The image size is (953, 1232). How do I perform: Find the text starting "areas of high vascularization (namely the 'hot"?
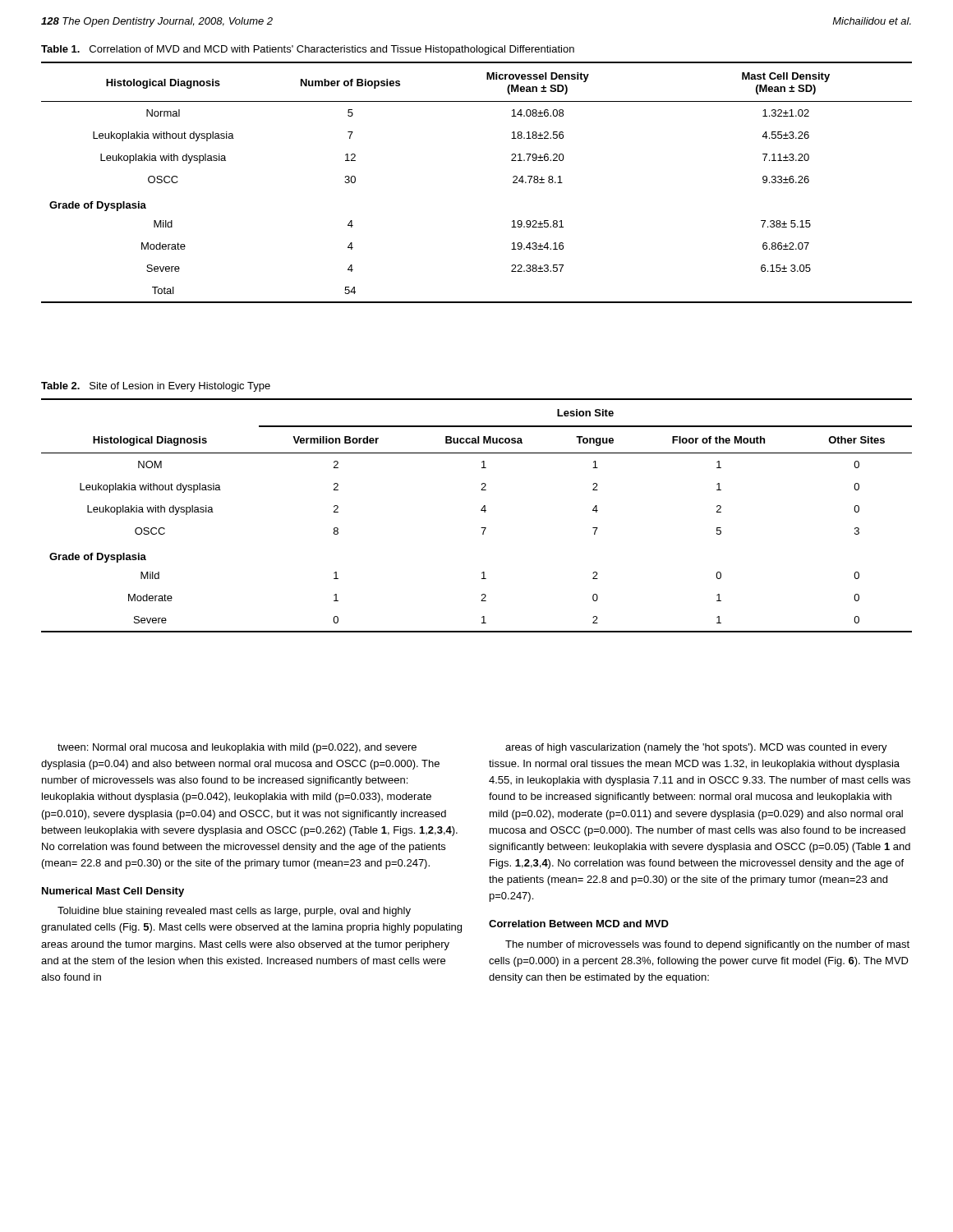pyautogui.click(x=700, y=822)
